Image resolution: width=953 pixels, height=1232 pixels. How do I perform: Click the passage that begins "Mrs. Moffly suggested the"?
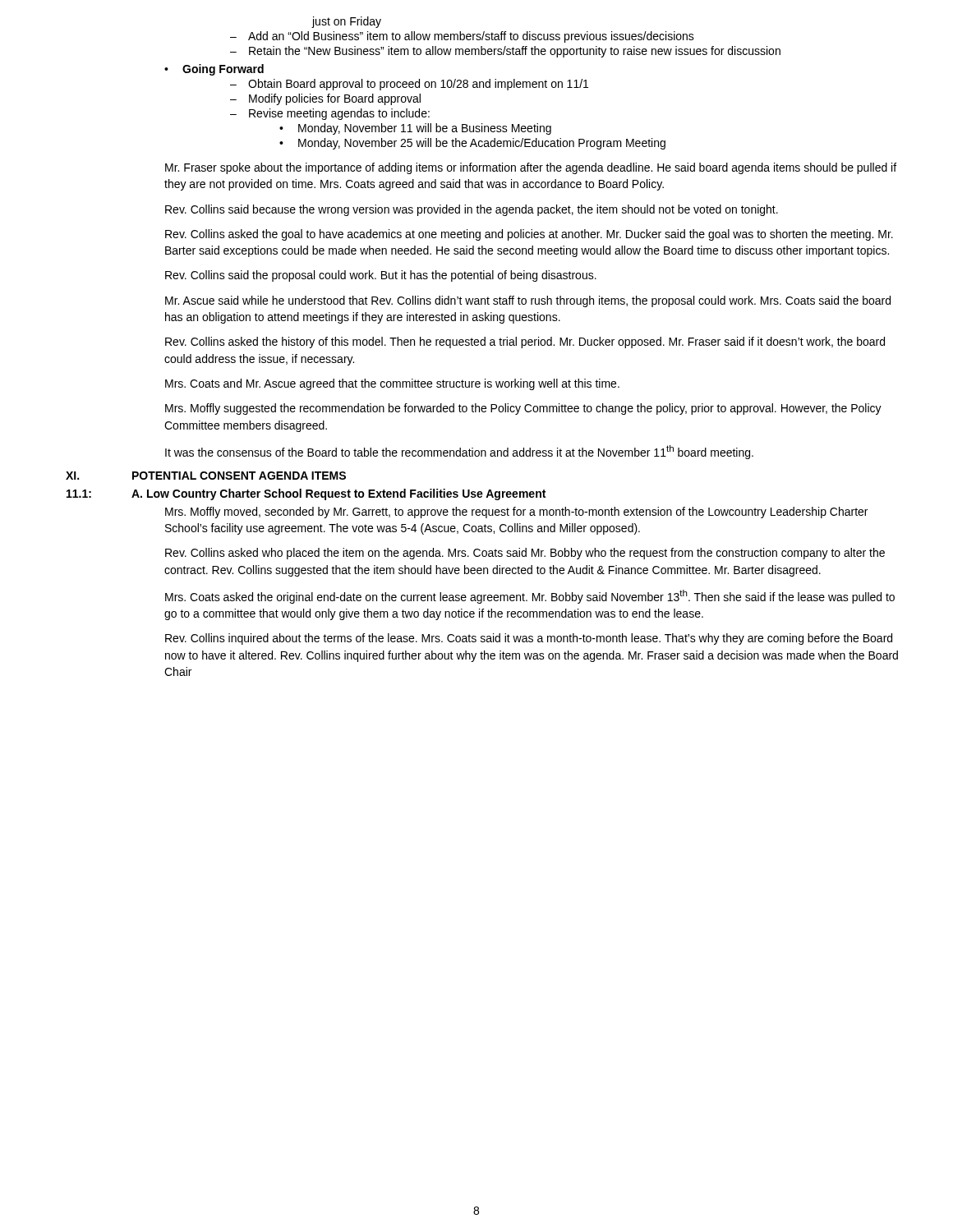(x=523, y=417)
